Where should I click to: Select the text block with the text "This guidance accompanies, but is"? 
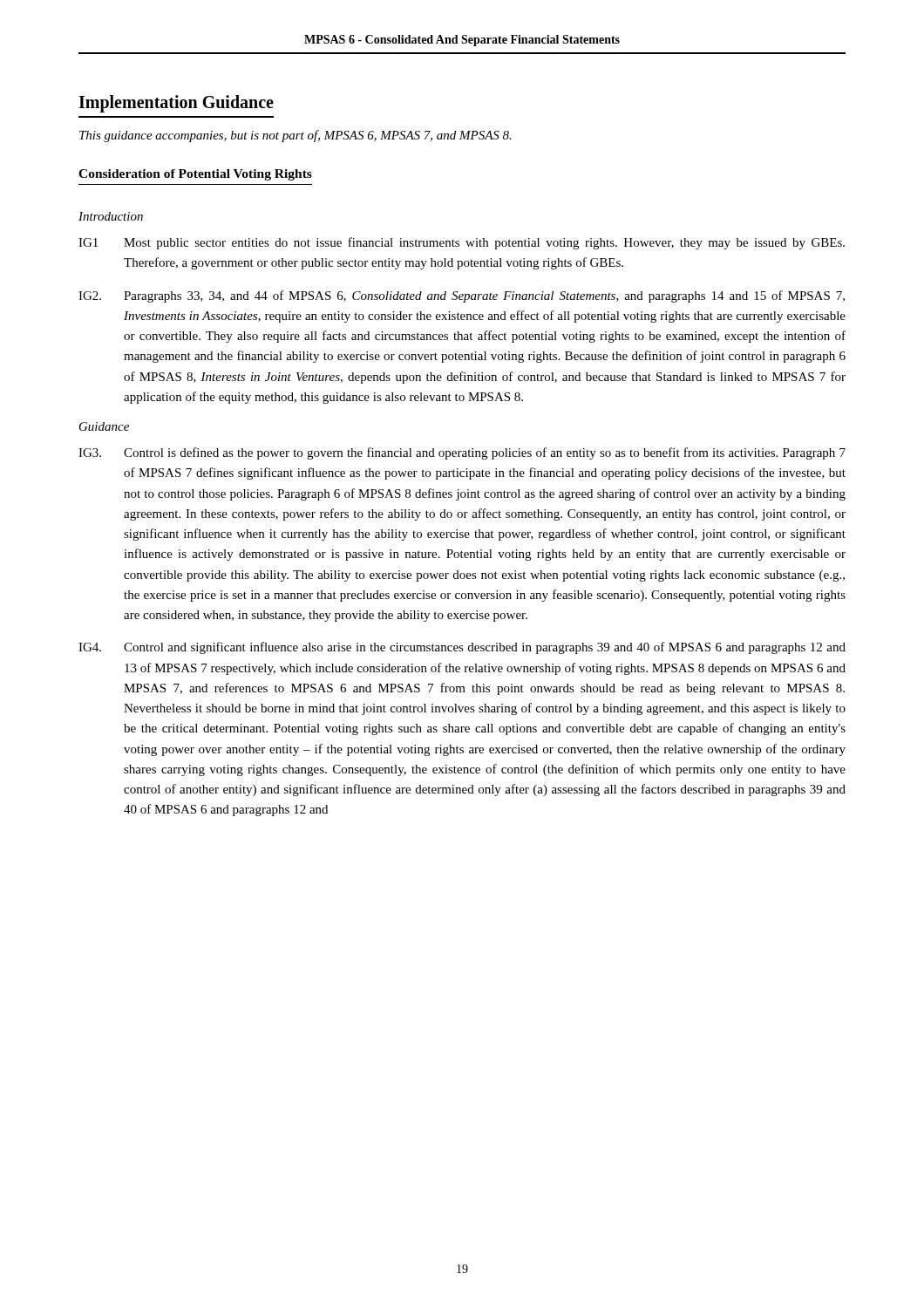pyautogui.click(x=295, y=135)
